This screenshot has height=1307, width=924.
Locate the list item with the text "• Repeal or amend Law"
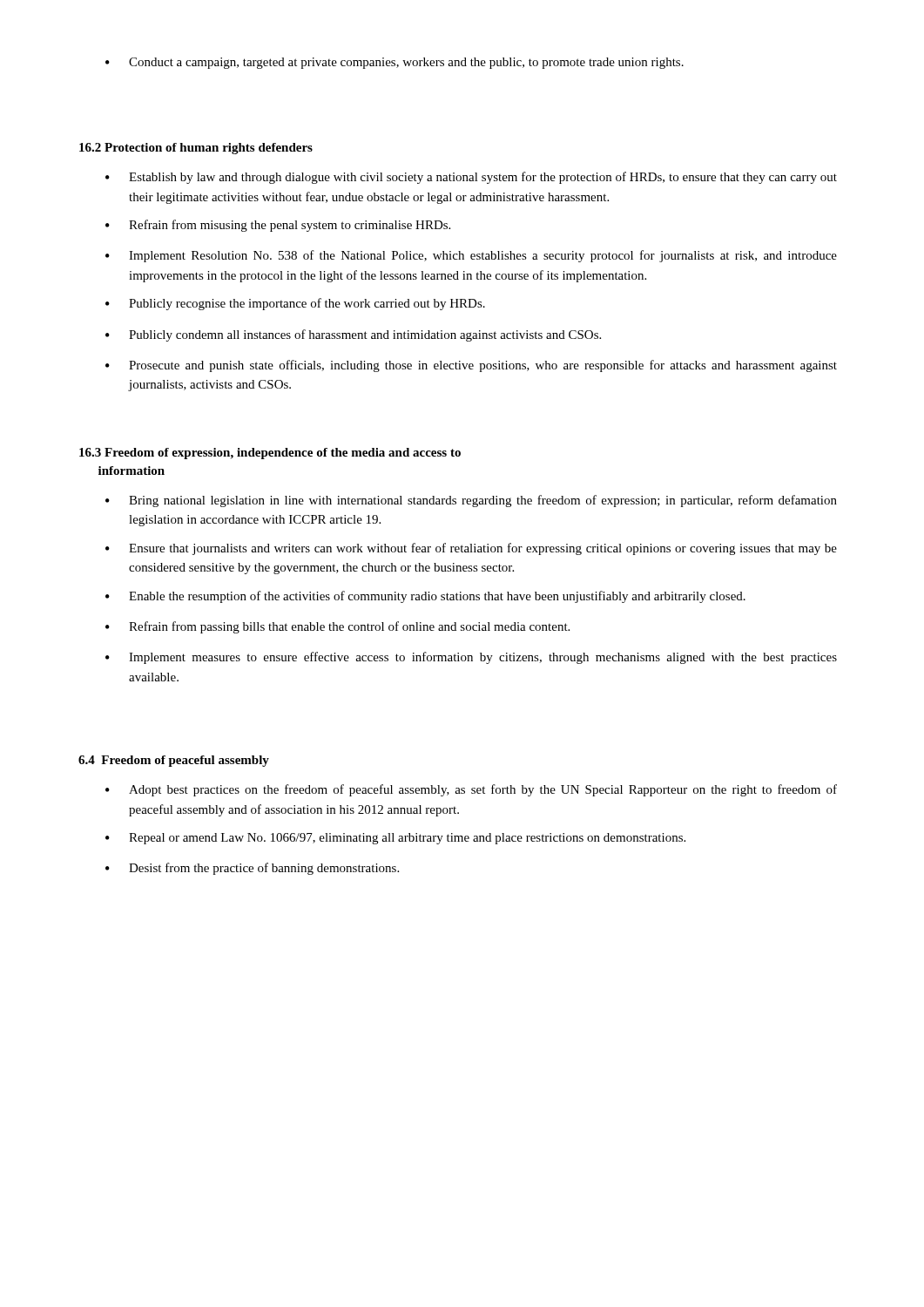(471, 839)
